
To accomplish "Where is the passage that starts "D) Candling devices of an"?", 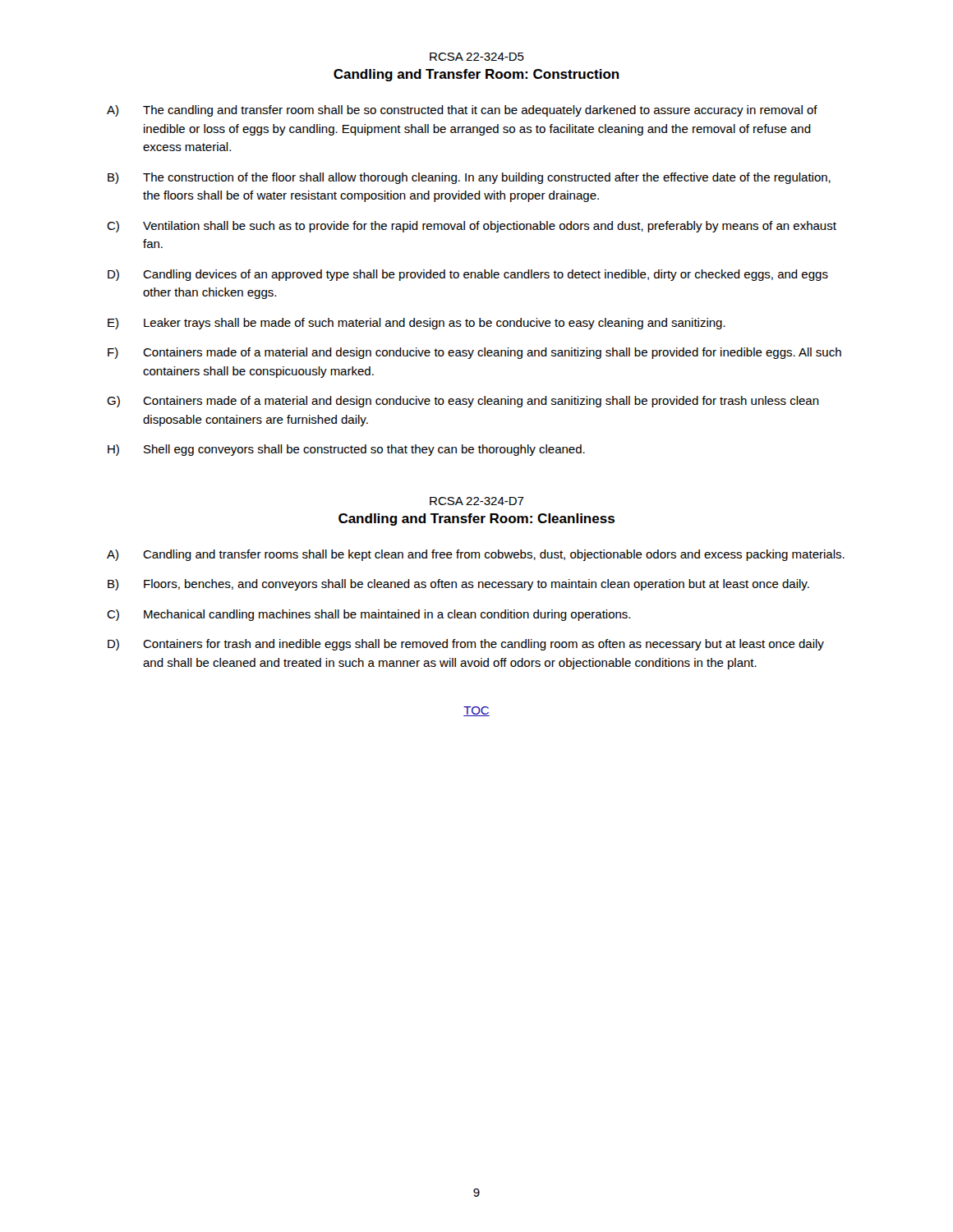I will point(476,283).
